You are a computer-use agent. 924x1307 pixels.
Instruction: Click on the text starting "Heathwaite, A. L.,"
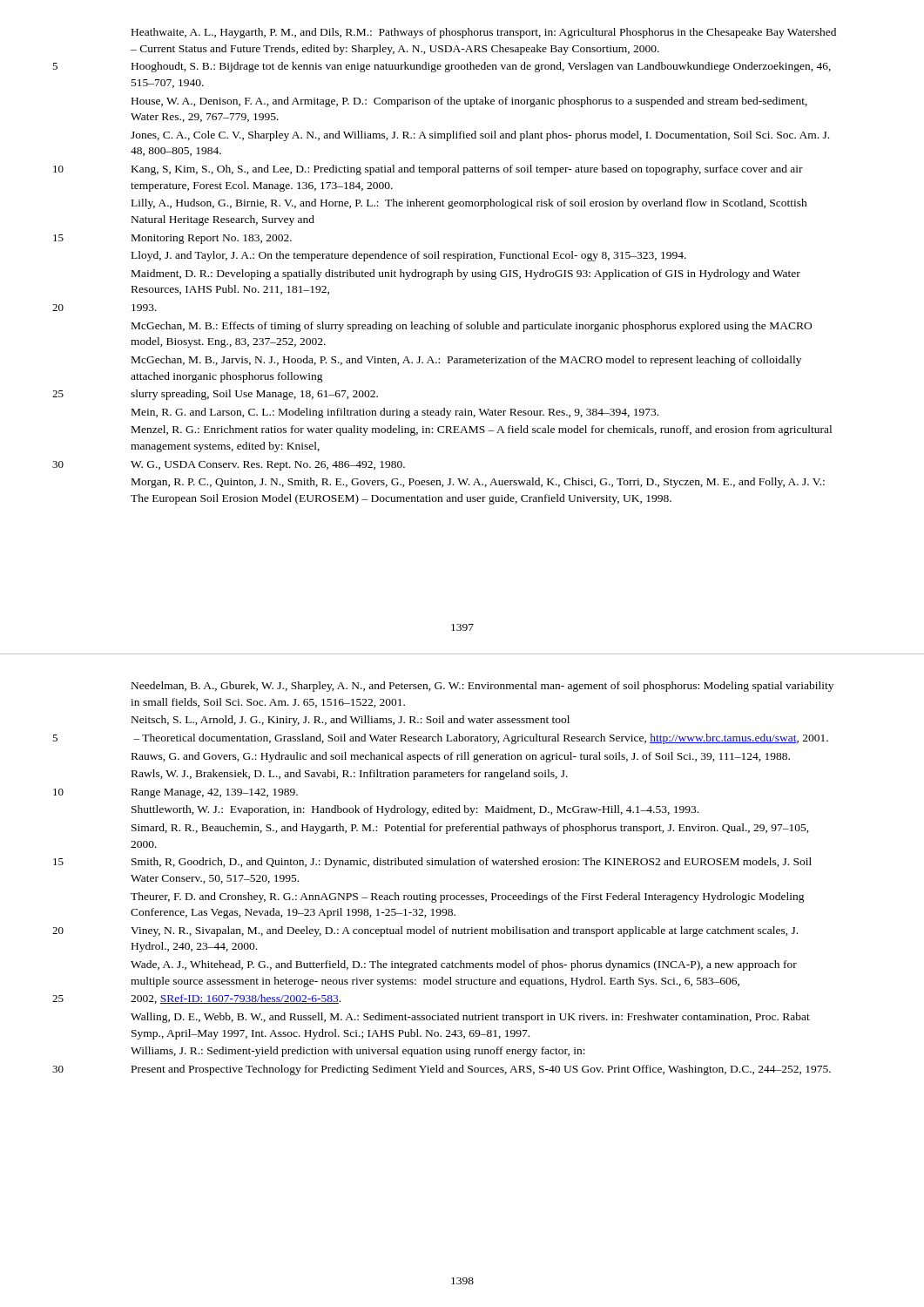coord(484,40)
